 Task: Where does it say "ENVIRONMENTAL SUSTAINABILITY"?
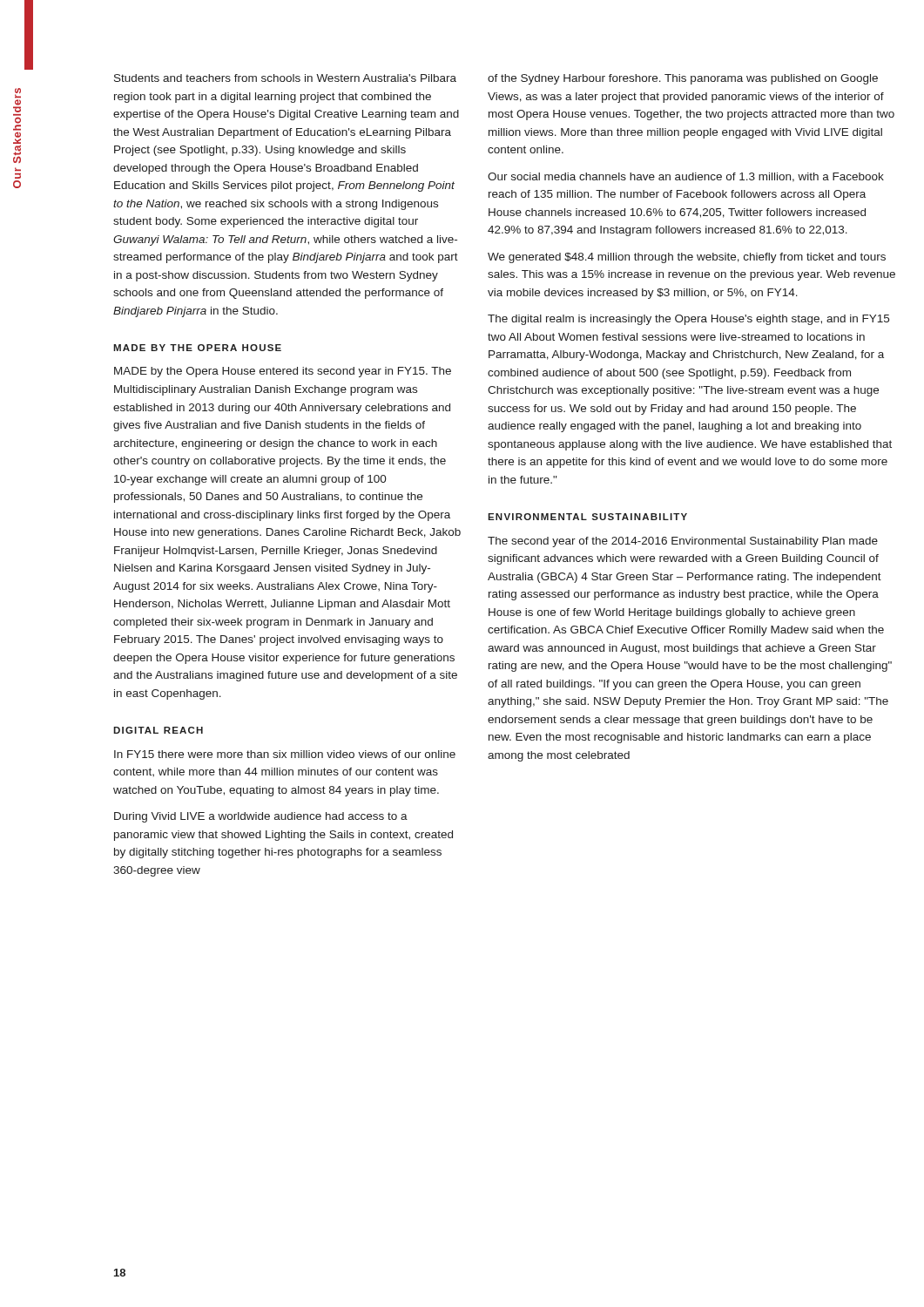(x=588, y=517)
